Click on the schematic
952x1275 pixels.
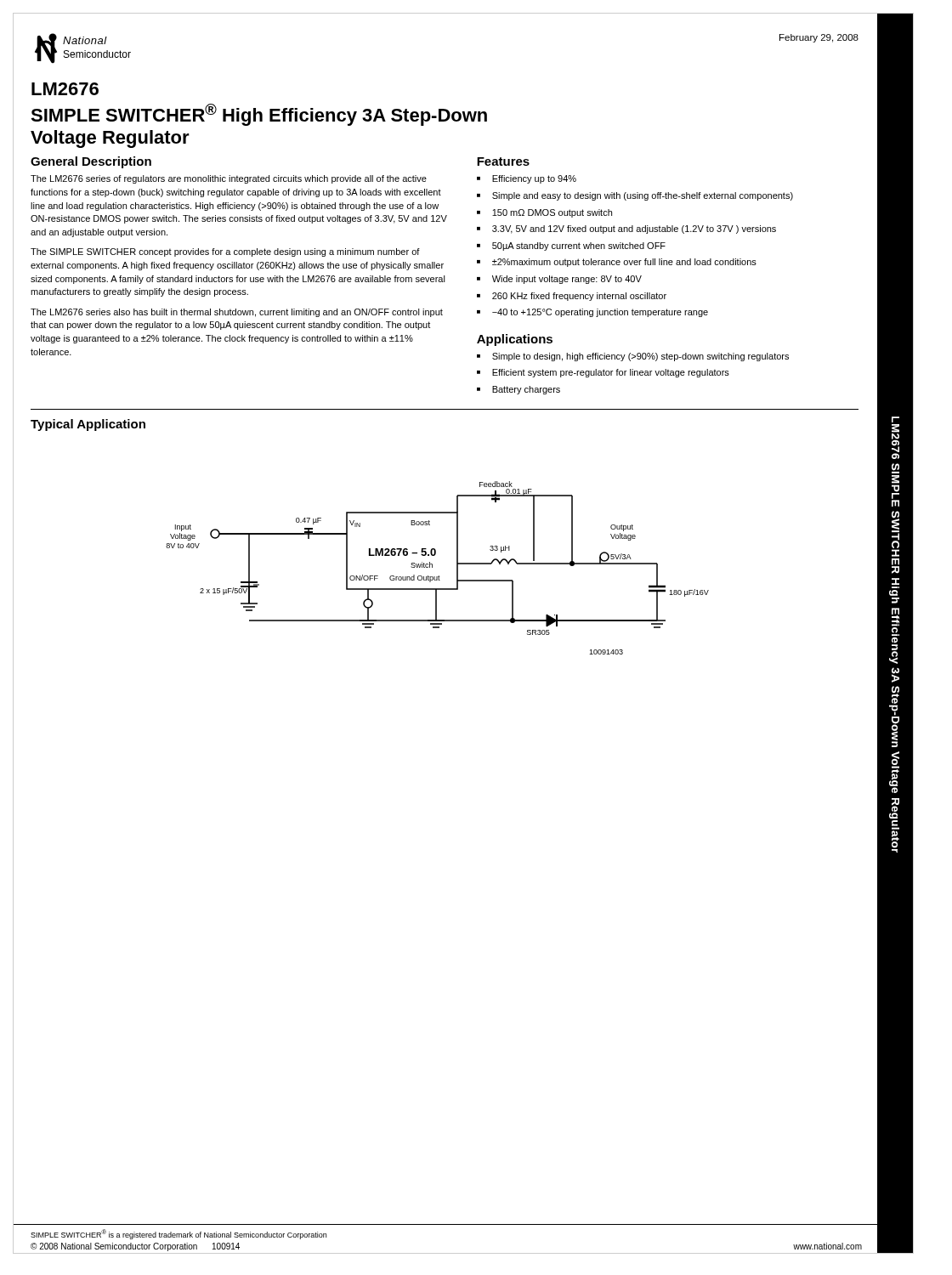(445, 548)
